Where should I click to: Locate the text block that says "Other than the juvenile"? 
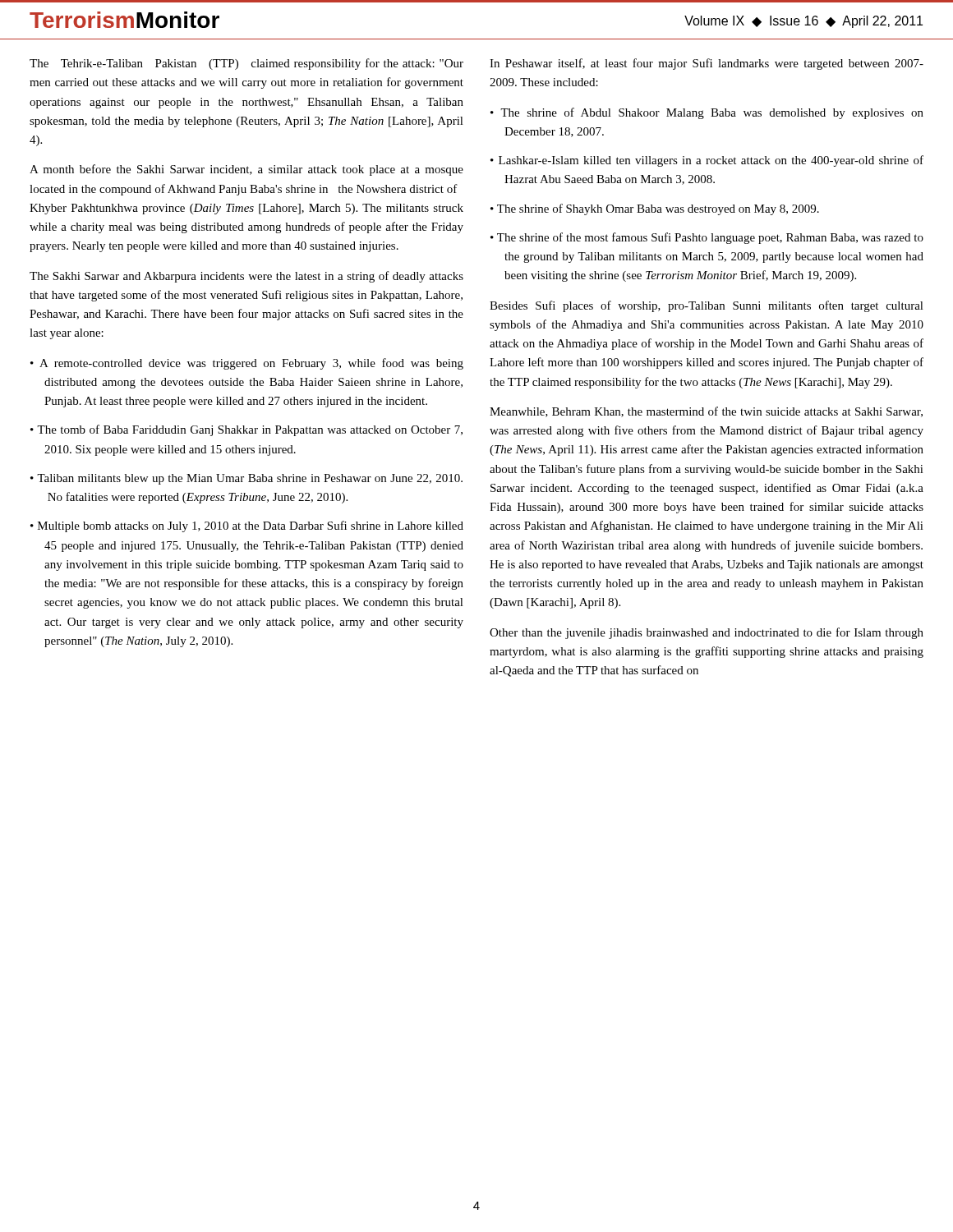[707, 652]
